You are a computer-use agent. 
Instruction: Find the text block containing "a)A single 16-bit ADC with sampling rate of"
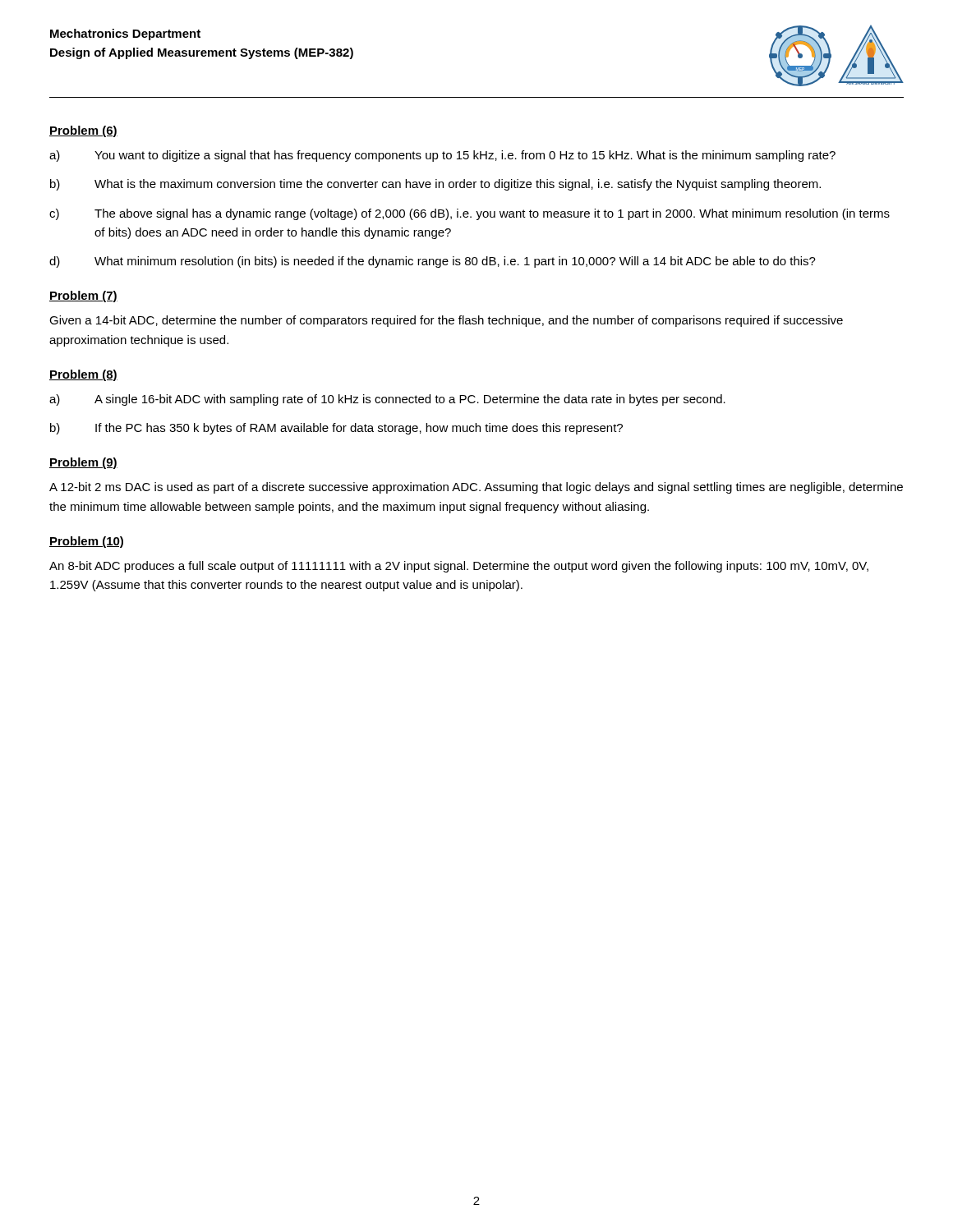click(474, 399)
